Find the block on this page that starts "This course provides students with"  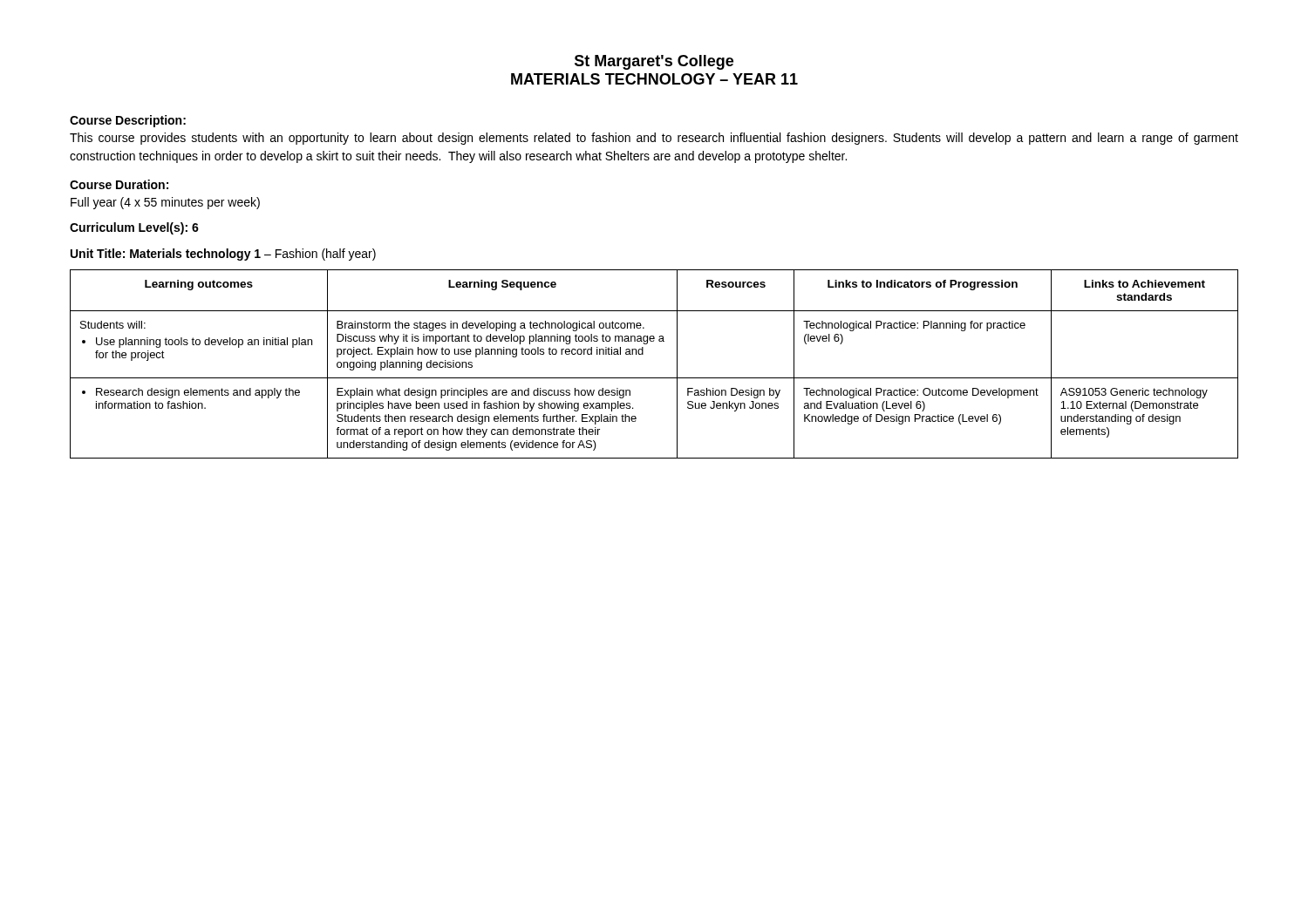(654, 147)
